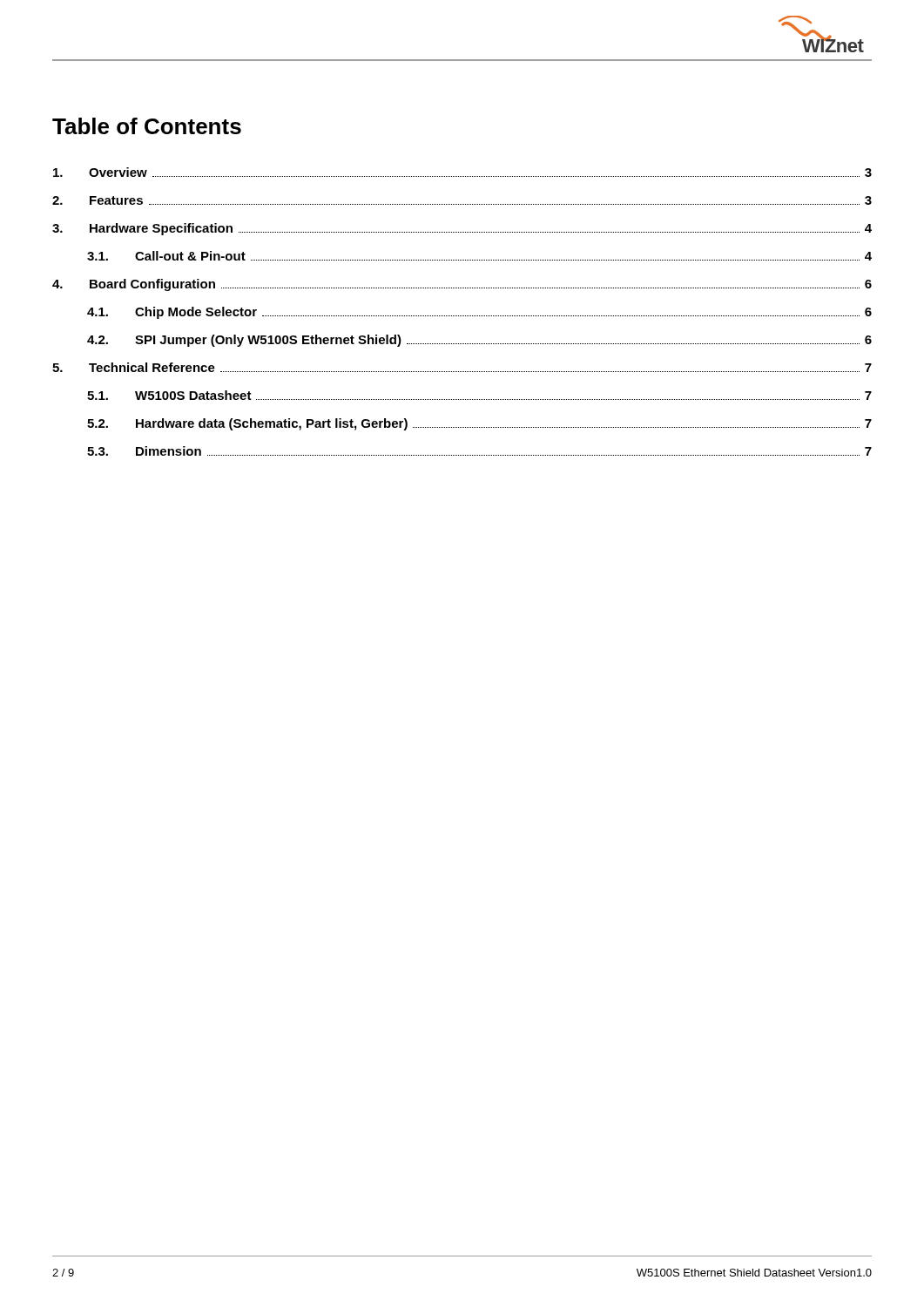Navigate to the passage starting "5.3. Dimension 7"
The width and height of the screenshot is (924, 1307).
coord(479,451)
